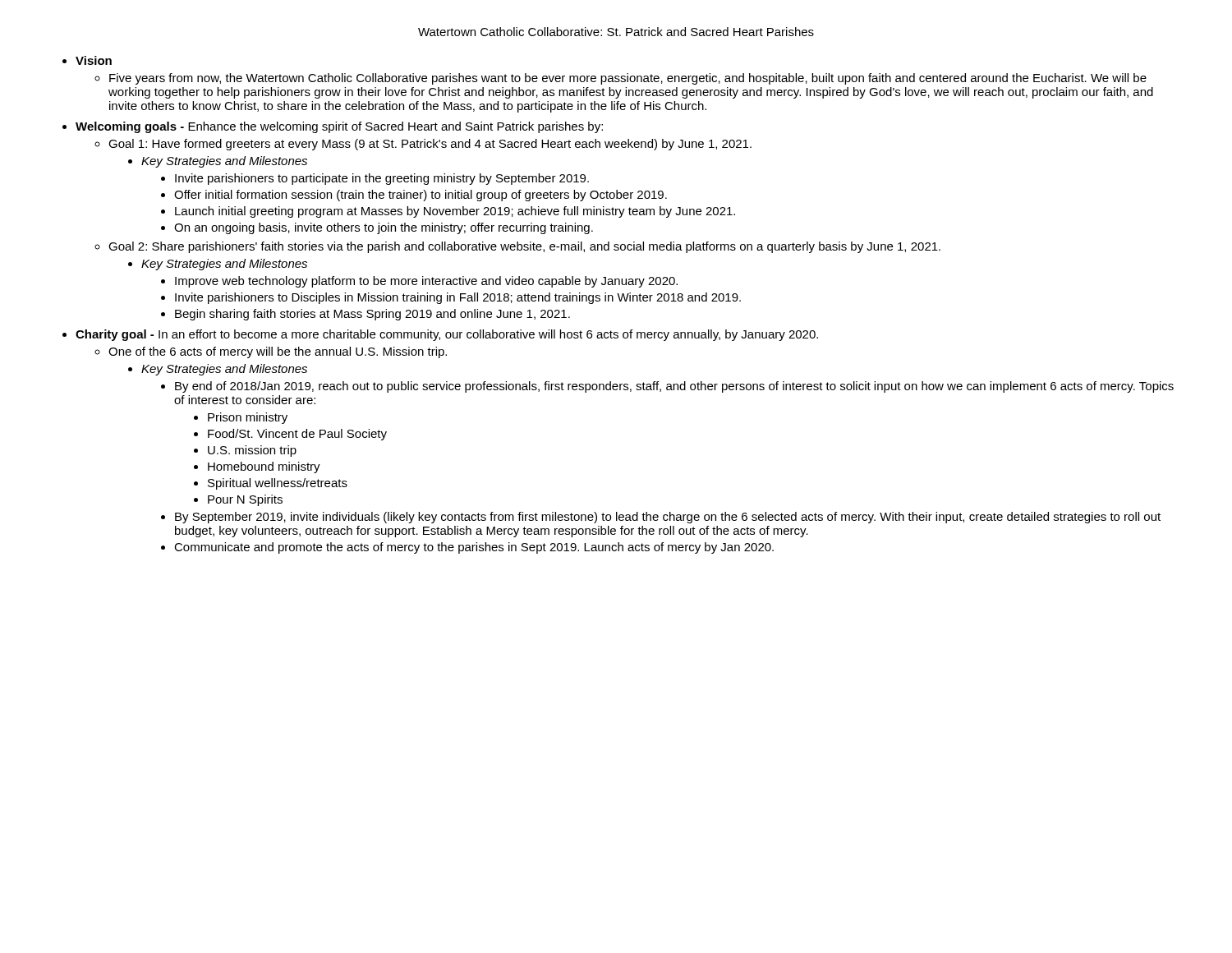Where is the passage that starts "Launch initial greeting program at Masses by"?

[x=455, y=211]
